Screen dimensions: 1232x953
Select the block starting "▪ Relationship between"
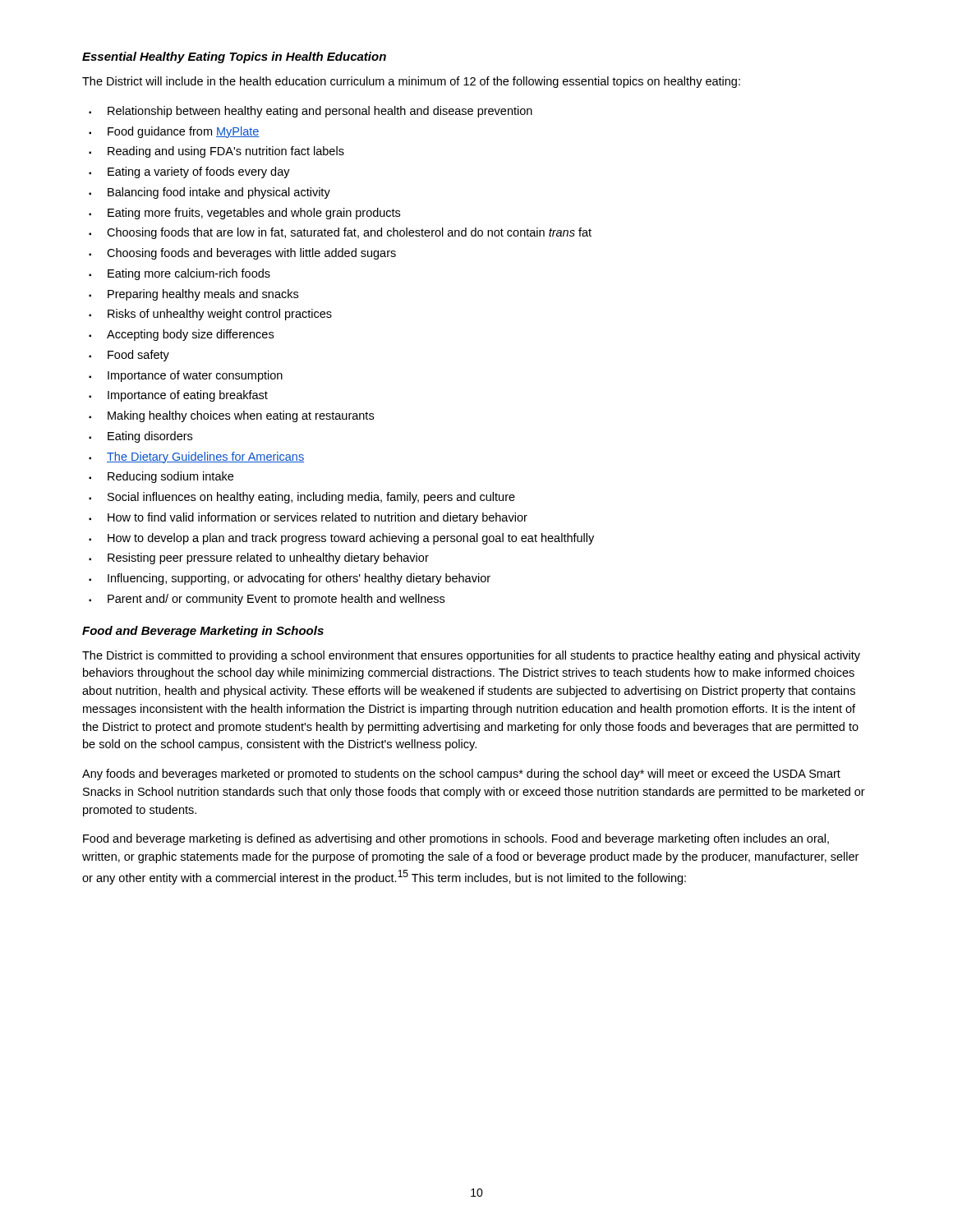(476, 111)
